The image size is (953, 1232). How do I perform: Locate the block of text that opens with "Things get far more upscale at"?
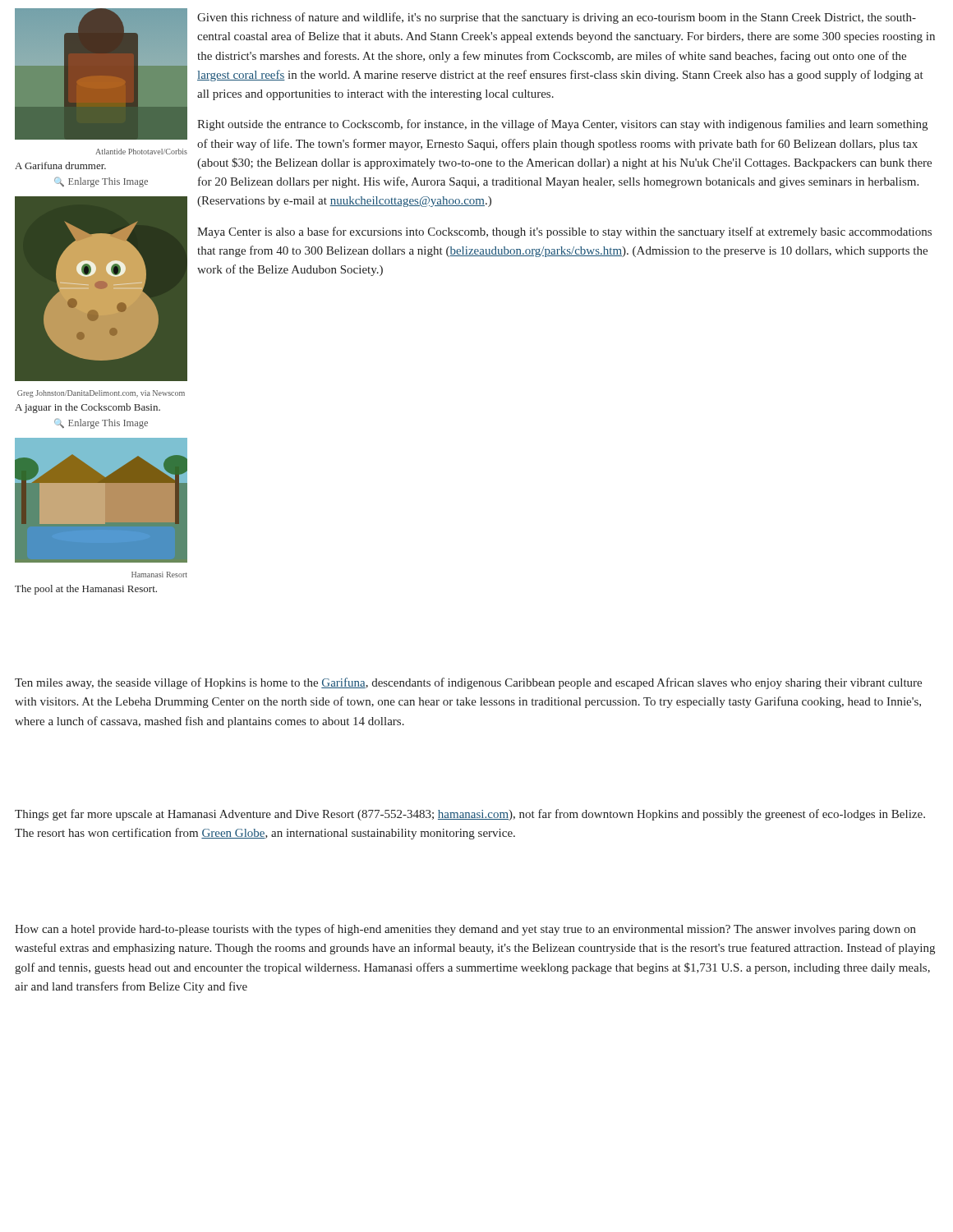pyautogui.click(x=476, y=824)
